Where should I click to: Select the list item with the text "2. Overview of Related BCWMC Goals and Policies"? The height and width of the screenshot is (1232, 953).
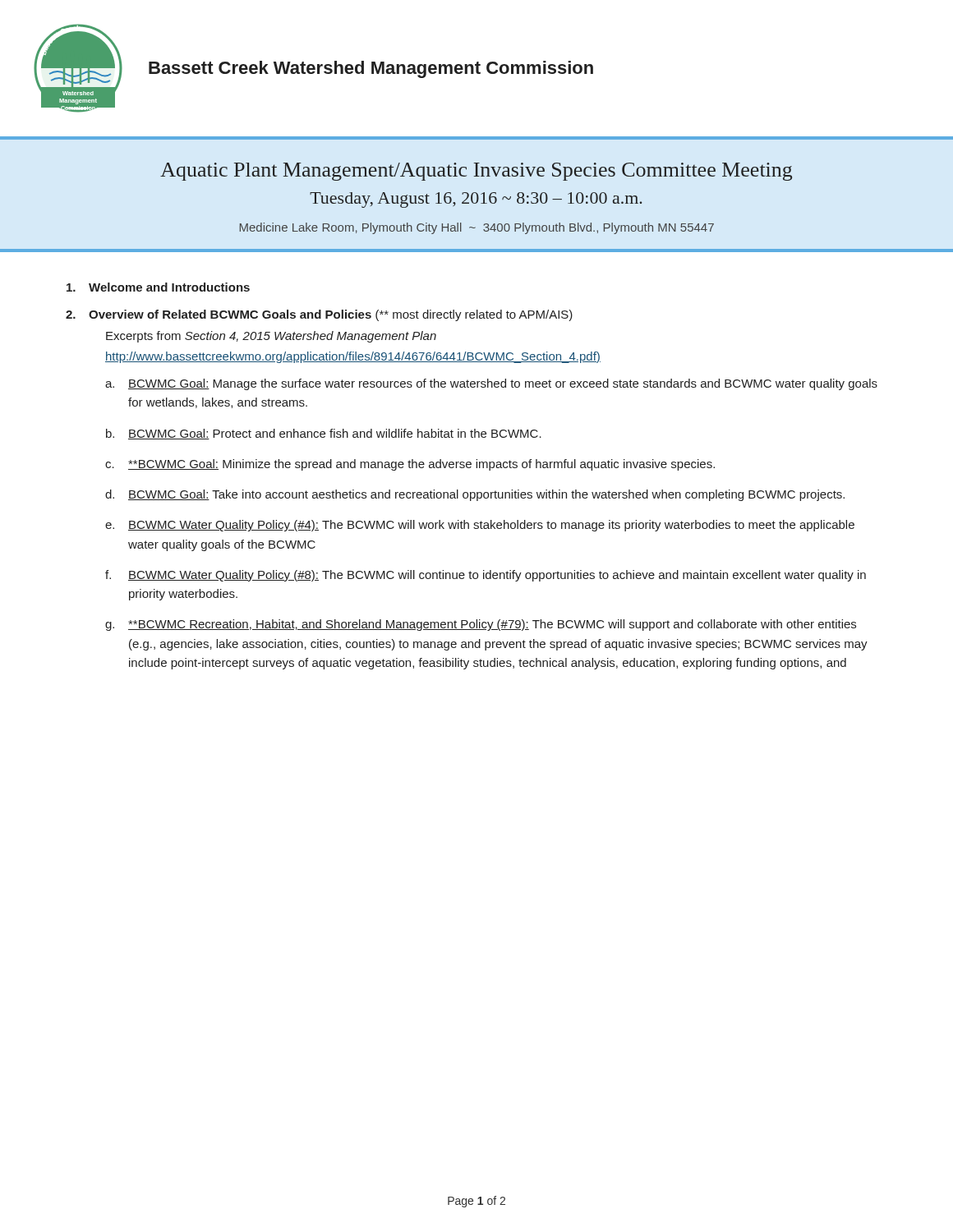pos(476,488)
